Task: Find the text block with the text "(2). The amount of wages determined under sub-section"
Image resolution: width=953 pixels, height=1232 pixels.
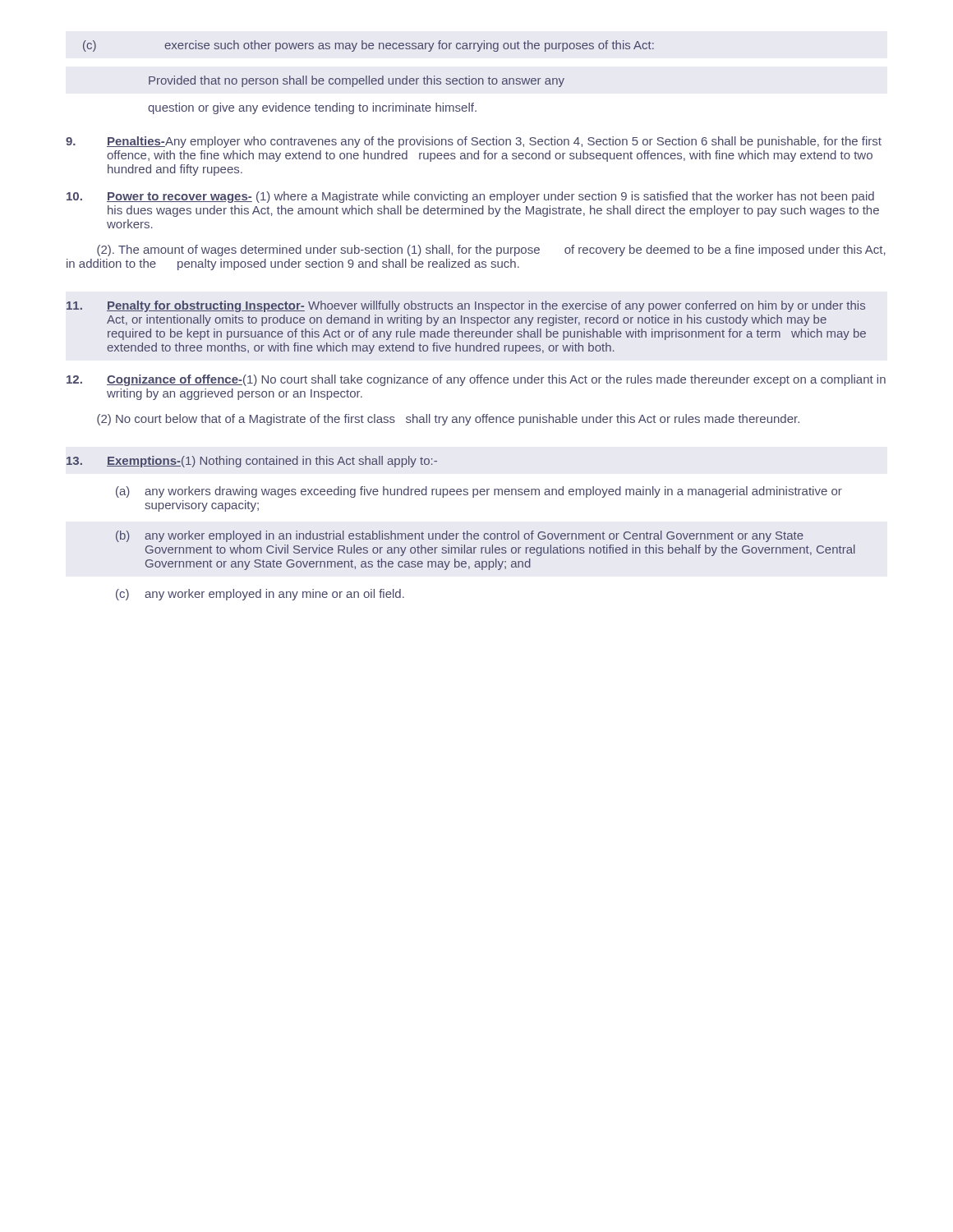Action: (x=476, y=256)
